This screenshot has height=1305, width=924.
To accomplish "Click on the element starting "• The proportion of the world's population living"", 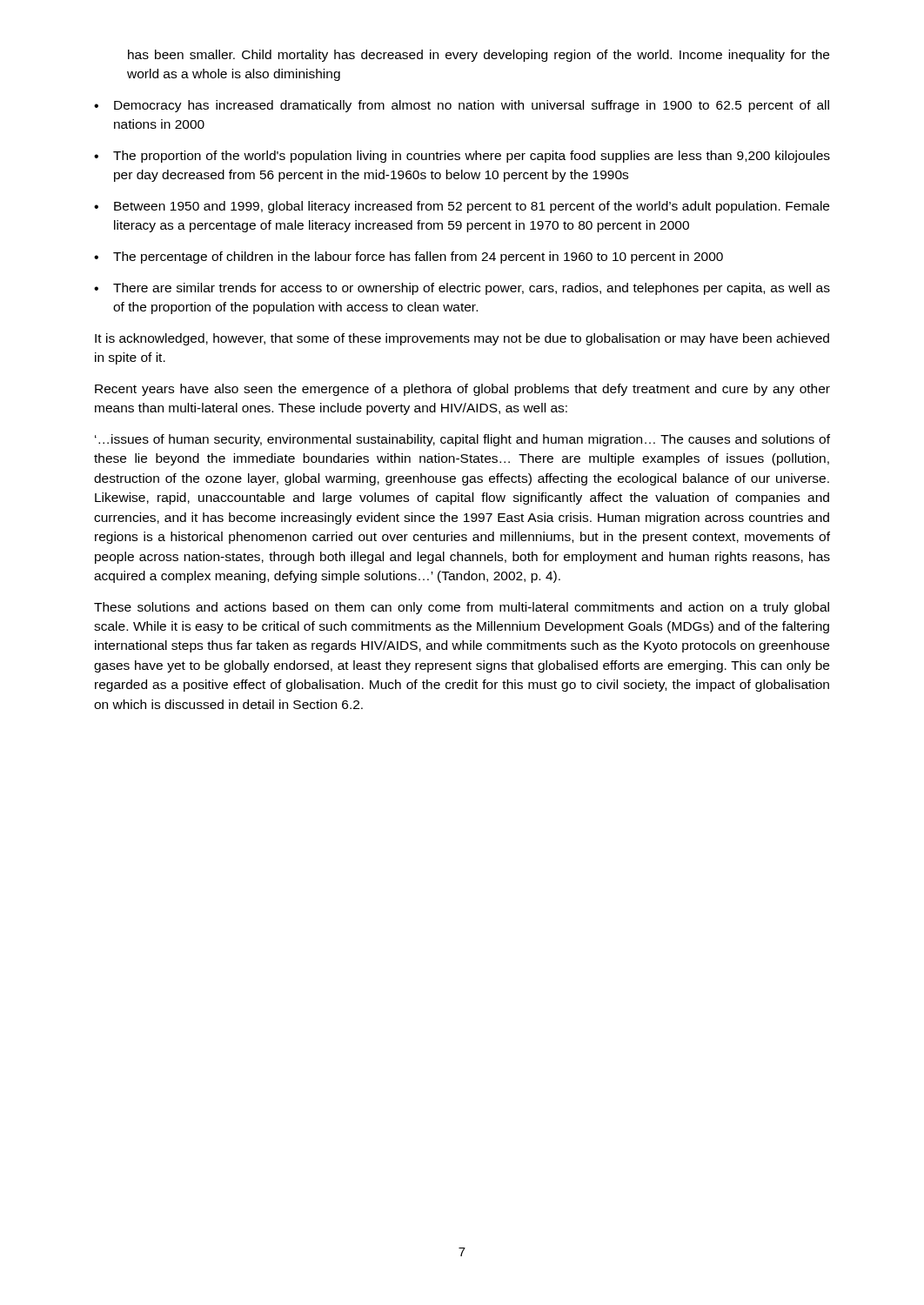I will click(x=462, y=166).
